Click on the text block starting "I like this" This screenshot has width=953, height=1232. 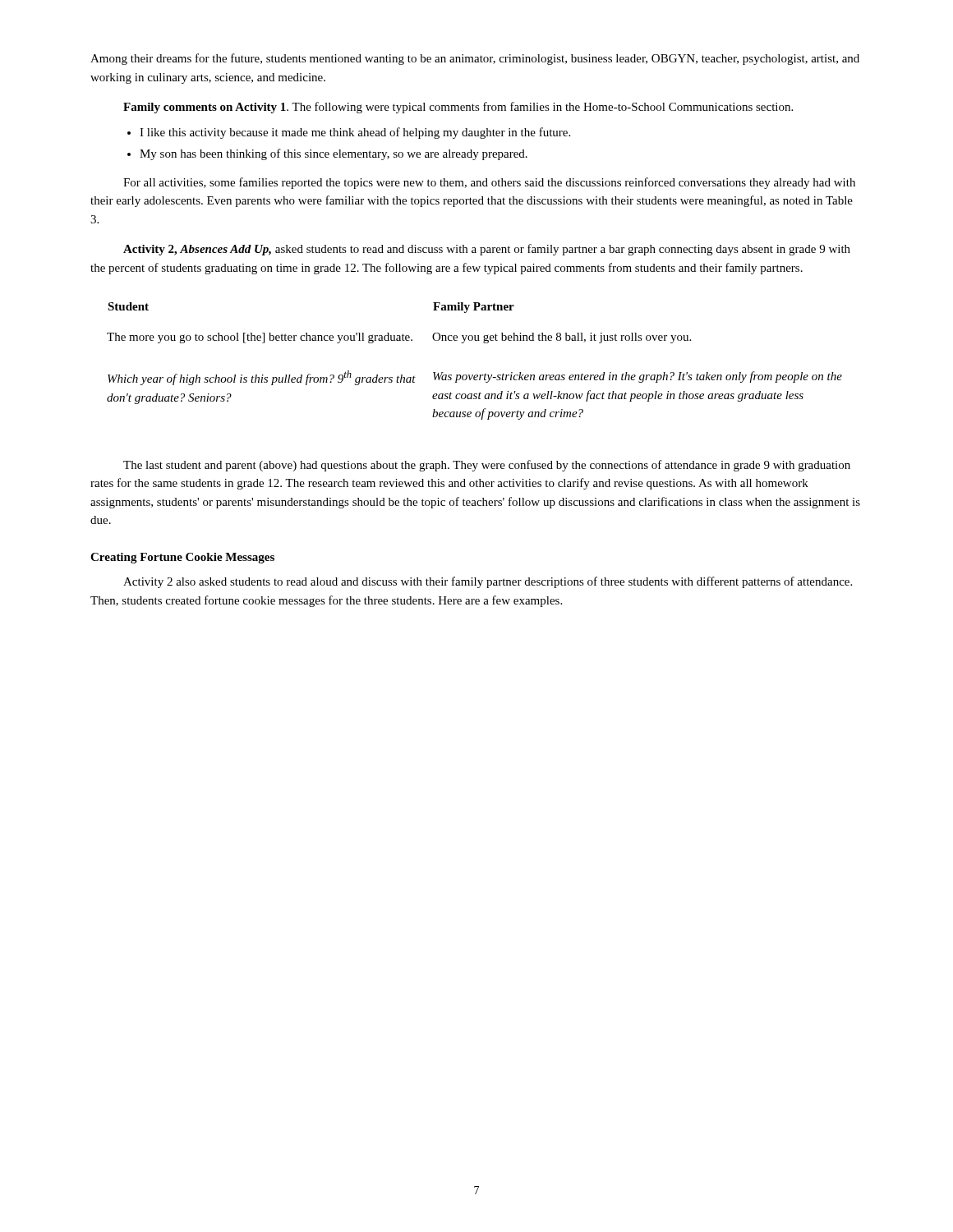(501, 132)
